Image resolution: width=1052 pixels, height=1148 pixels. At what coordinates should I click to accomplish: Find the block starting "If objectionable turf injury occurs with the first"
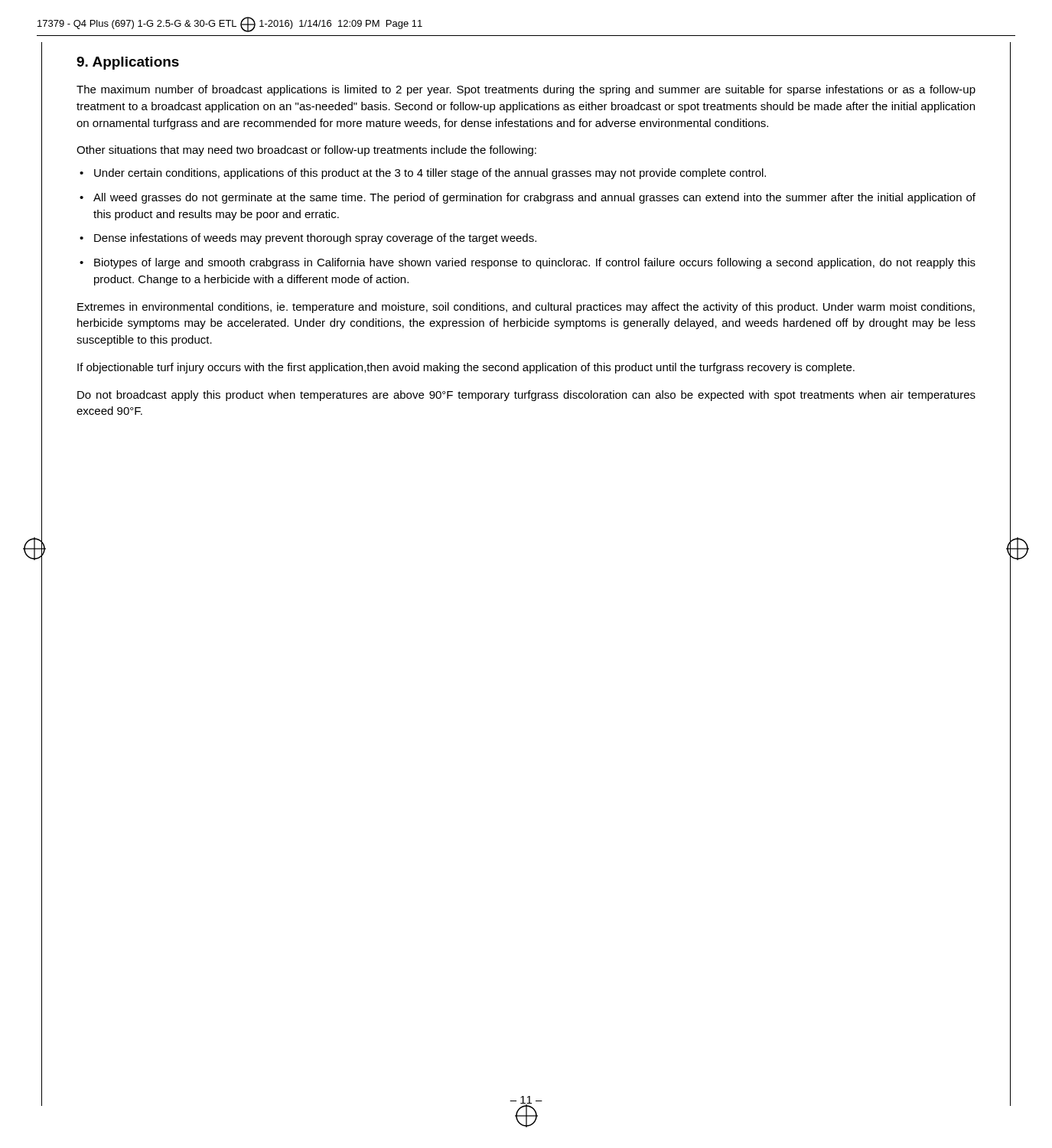(466, 367)
